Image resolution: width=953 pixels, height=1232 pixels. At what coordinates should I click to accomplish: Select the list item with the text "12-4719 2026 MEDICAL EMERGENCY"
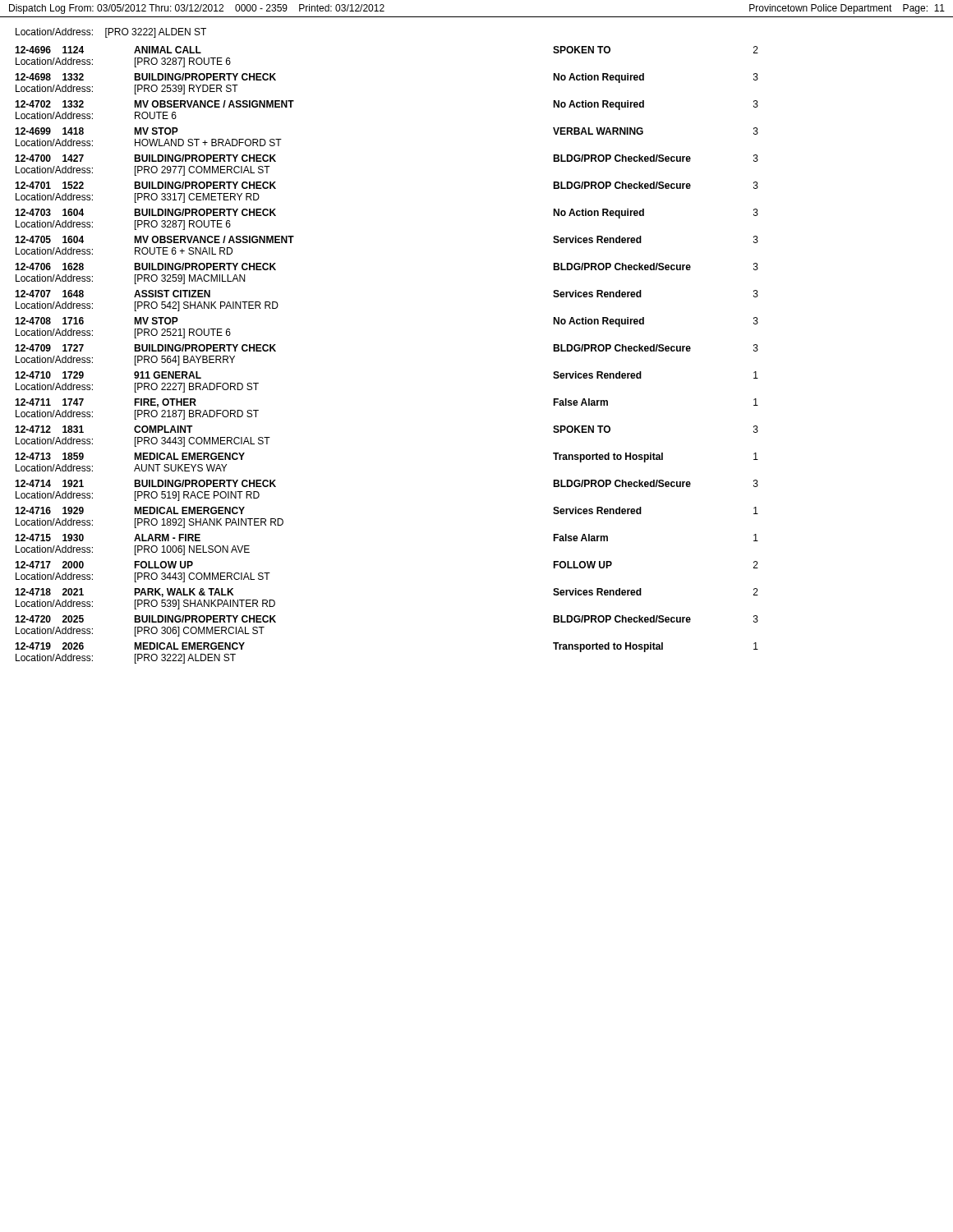[x=27, y=647]
